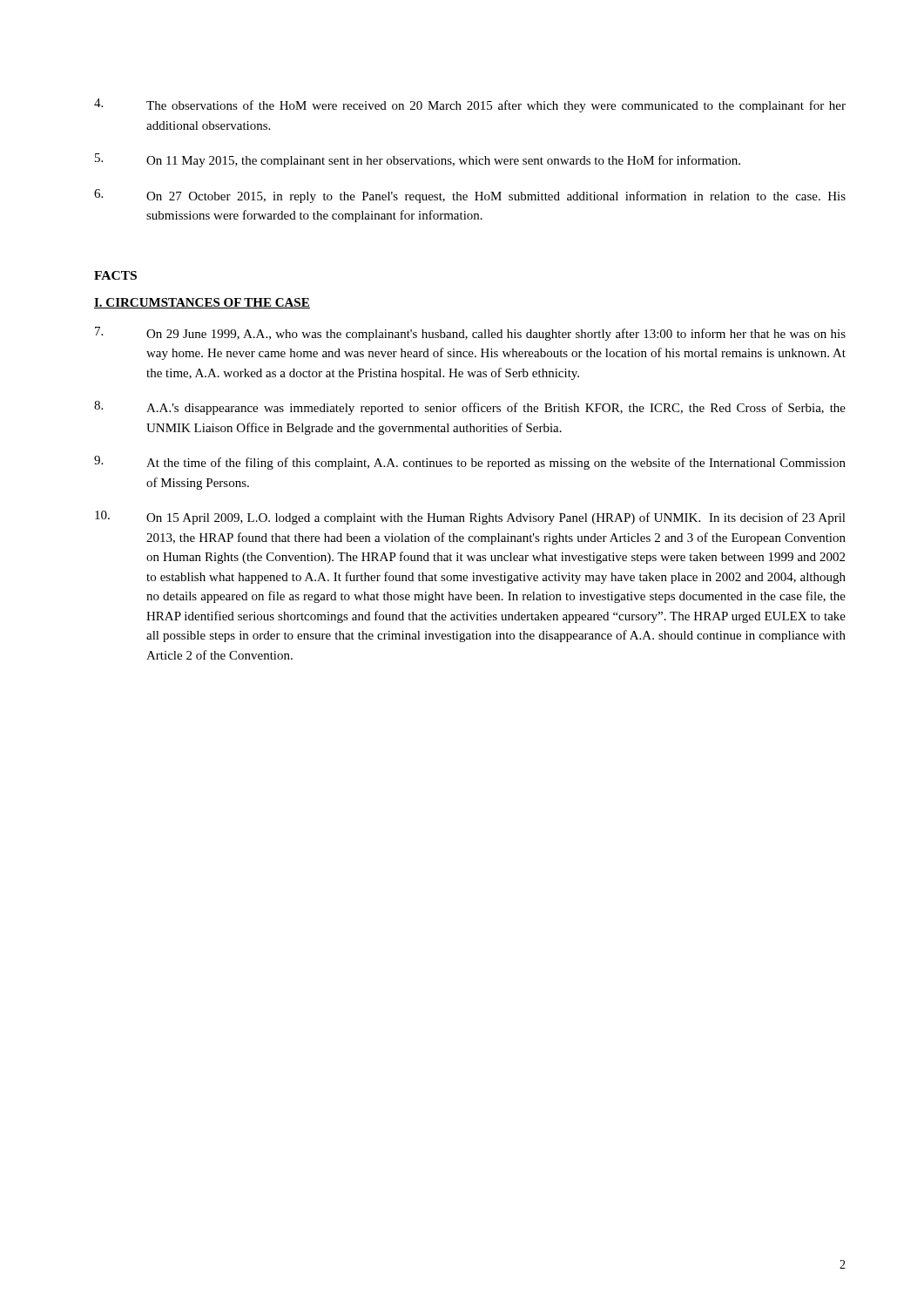Where is the passage that starts "4. The observations of the"?
The height and width of the screenshot is (1307, 924).
[x=470, y=115]
